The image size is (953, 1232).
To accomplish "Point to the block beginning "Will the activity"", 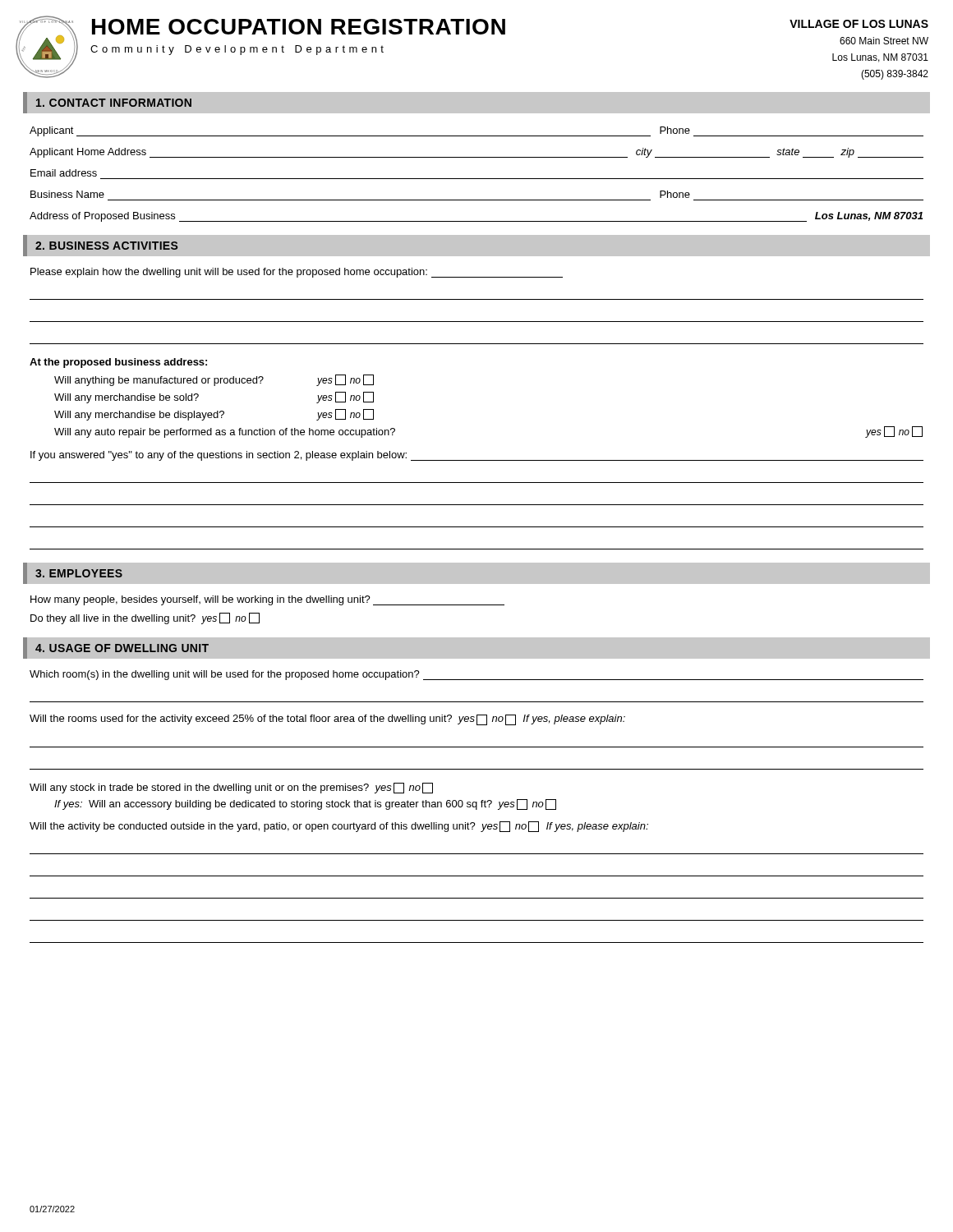I will point(339,826).
